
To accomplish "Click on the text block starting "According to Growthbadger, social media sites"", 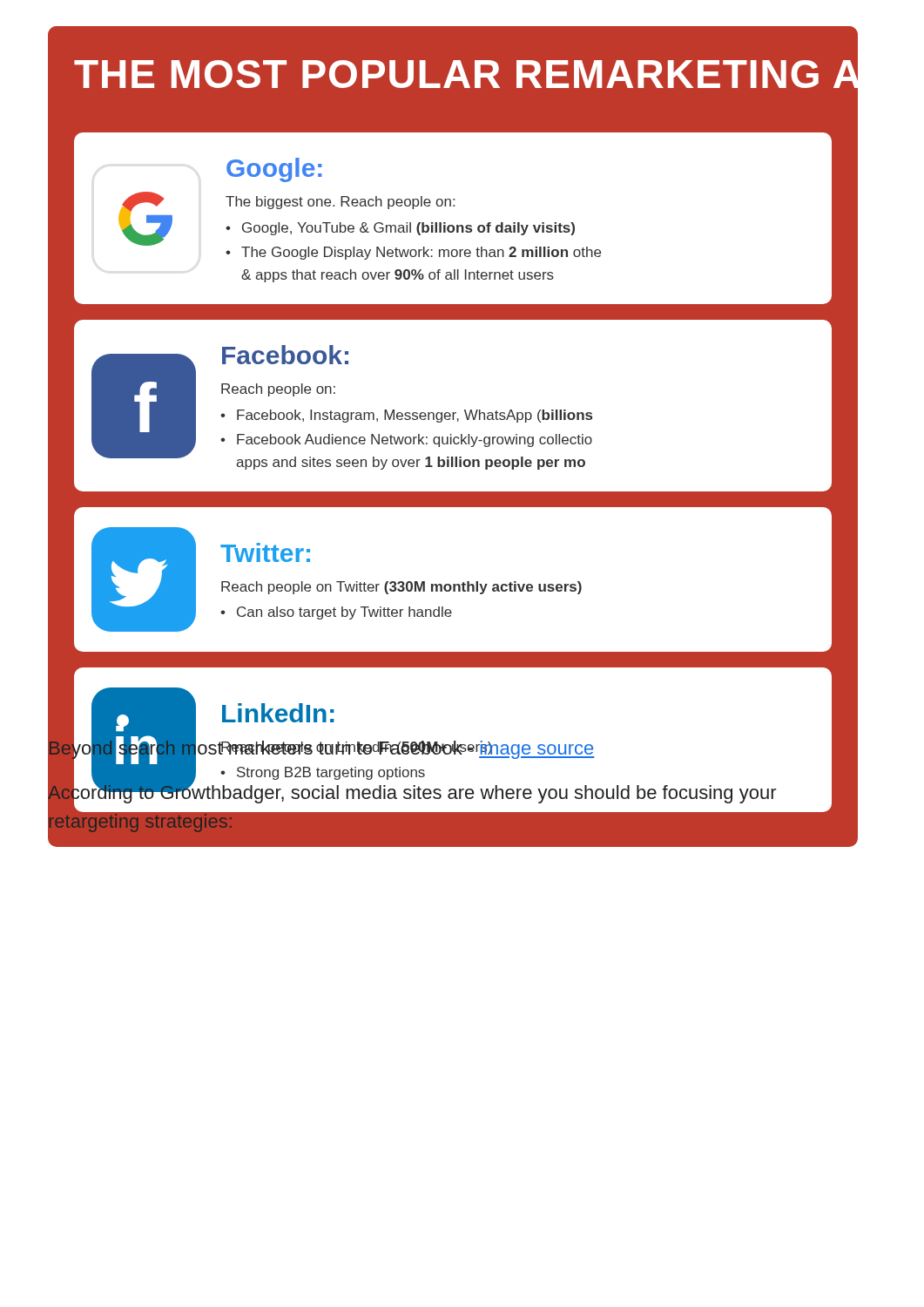I will point(422,807).
